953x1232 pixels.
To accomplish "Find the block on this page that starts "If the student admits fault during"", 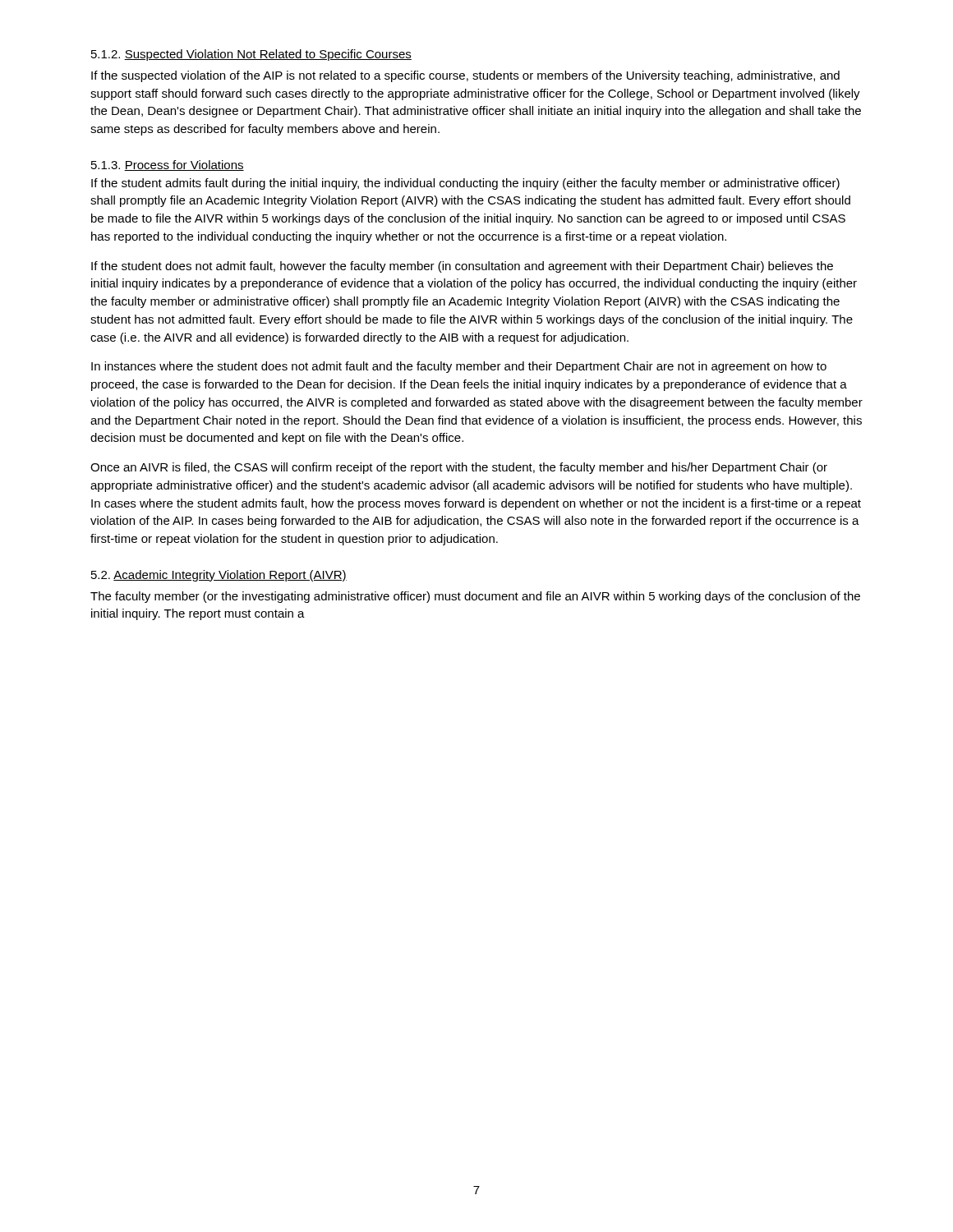I will point(471,209).
